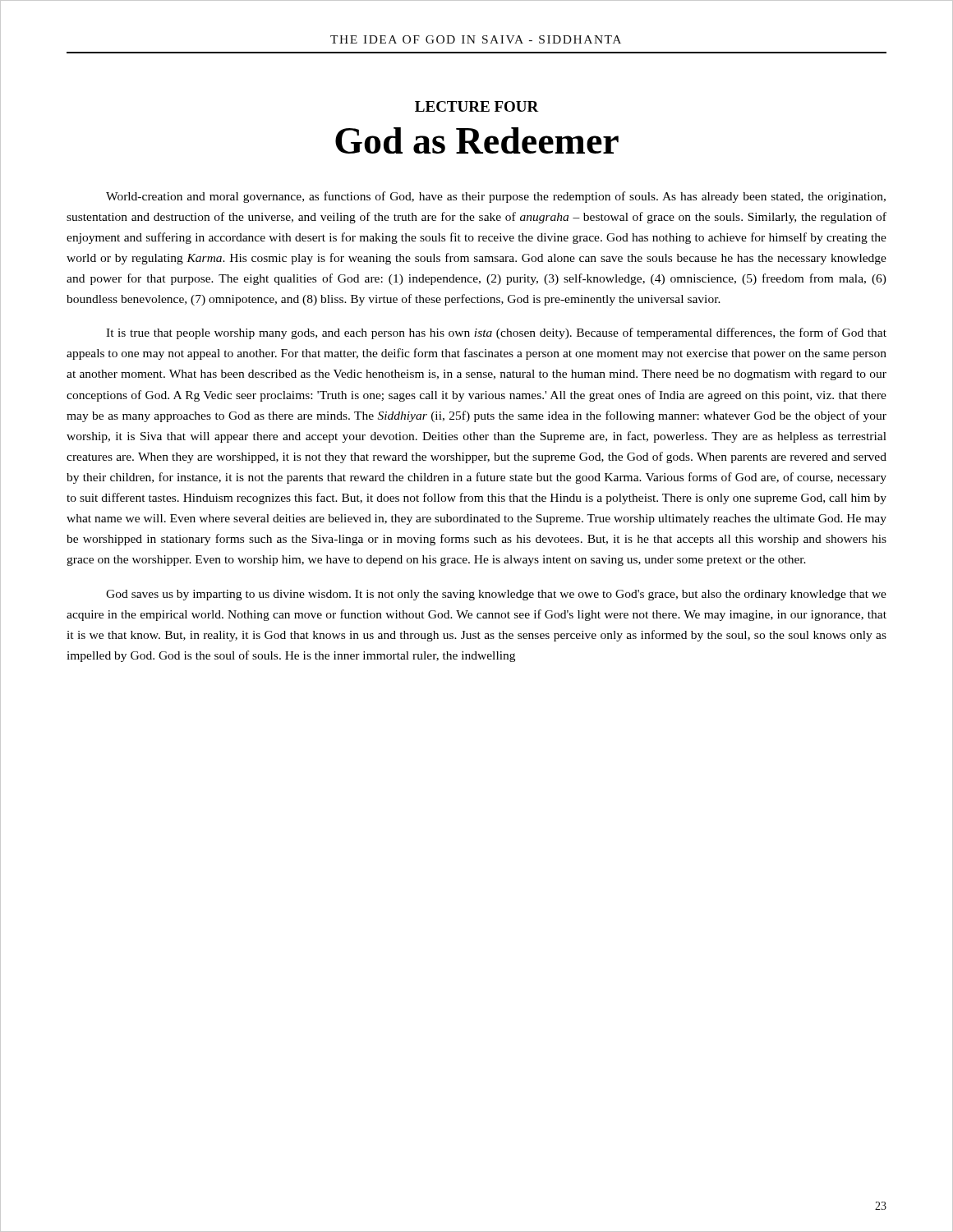Locate the text block containing "It is true that"

click(x=476, y=446)
